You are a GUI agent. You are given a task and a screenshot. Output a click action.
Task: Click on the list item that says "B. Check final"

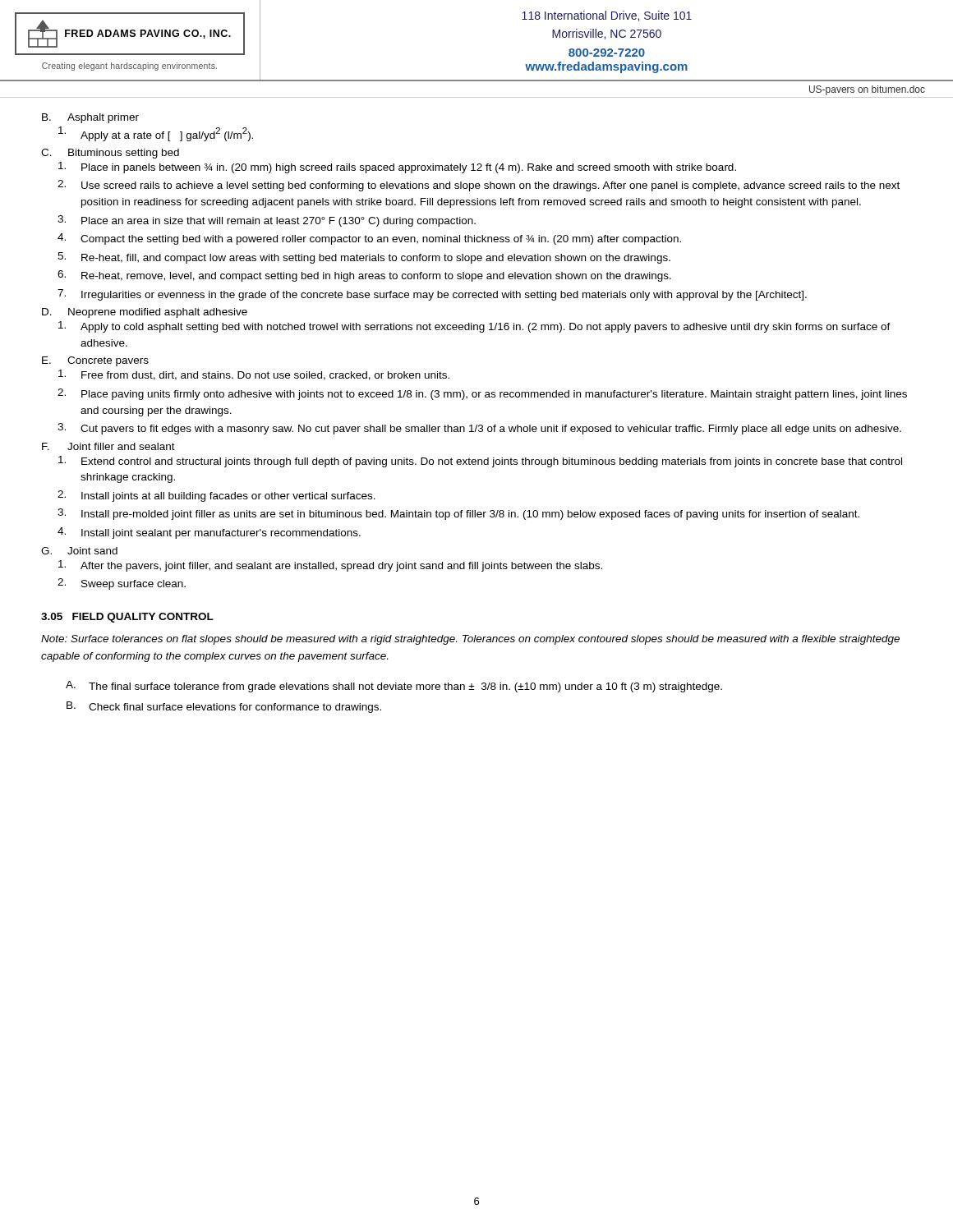pos(224,707)
